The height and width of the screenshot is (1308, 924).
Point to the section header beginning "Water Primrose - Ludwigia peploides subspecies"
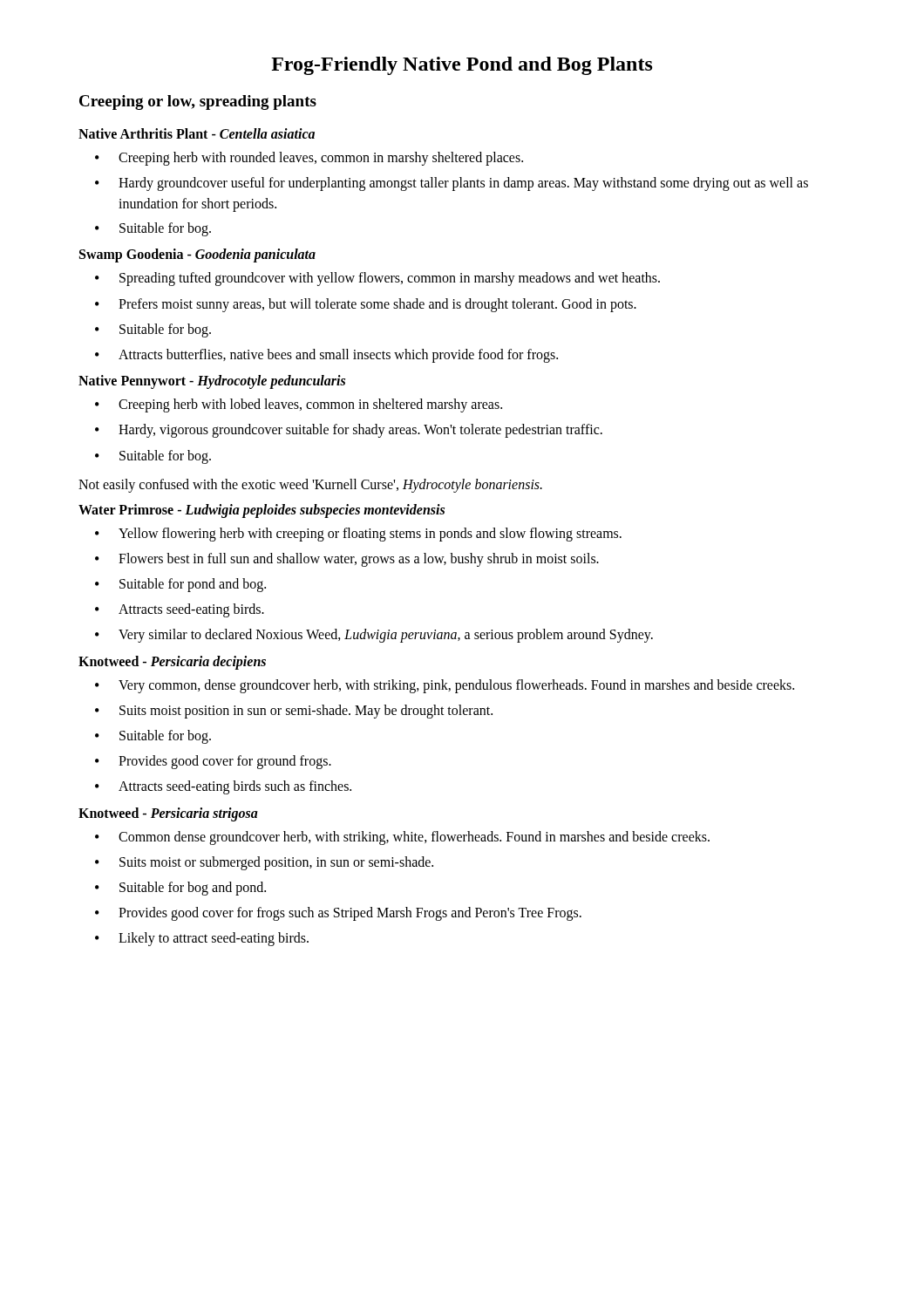coord(262,509)
